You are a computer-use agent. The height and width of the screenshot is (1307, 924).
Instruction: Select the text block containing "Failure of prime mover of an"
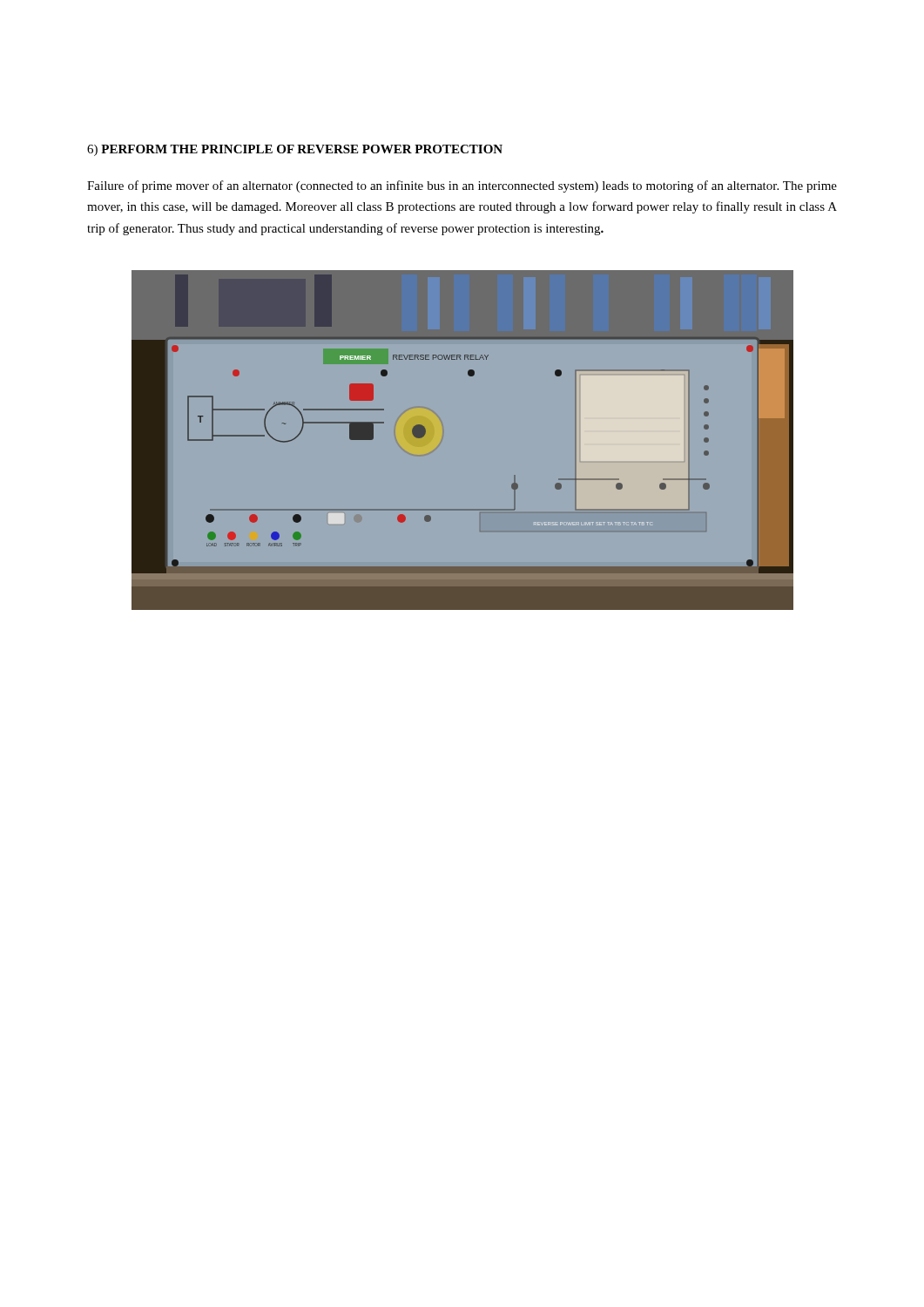click(462, 207)
